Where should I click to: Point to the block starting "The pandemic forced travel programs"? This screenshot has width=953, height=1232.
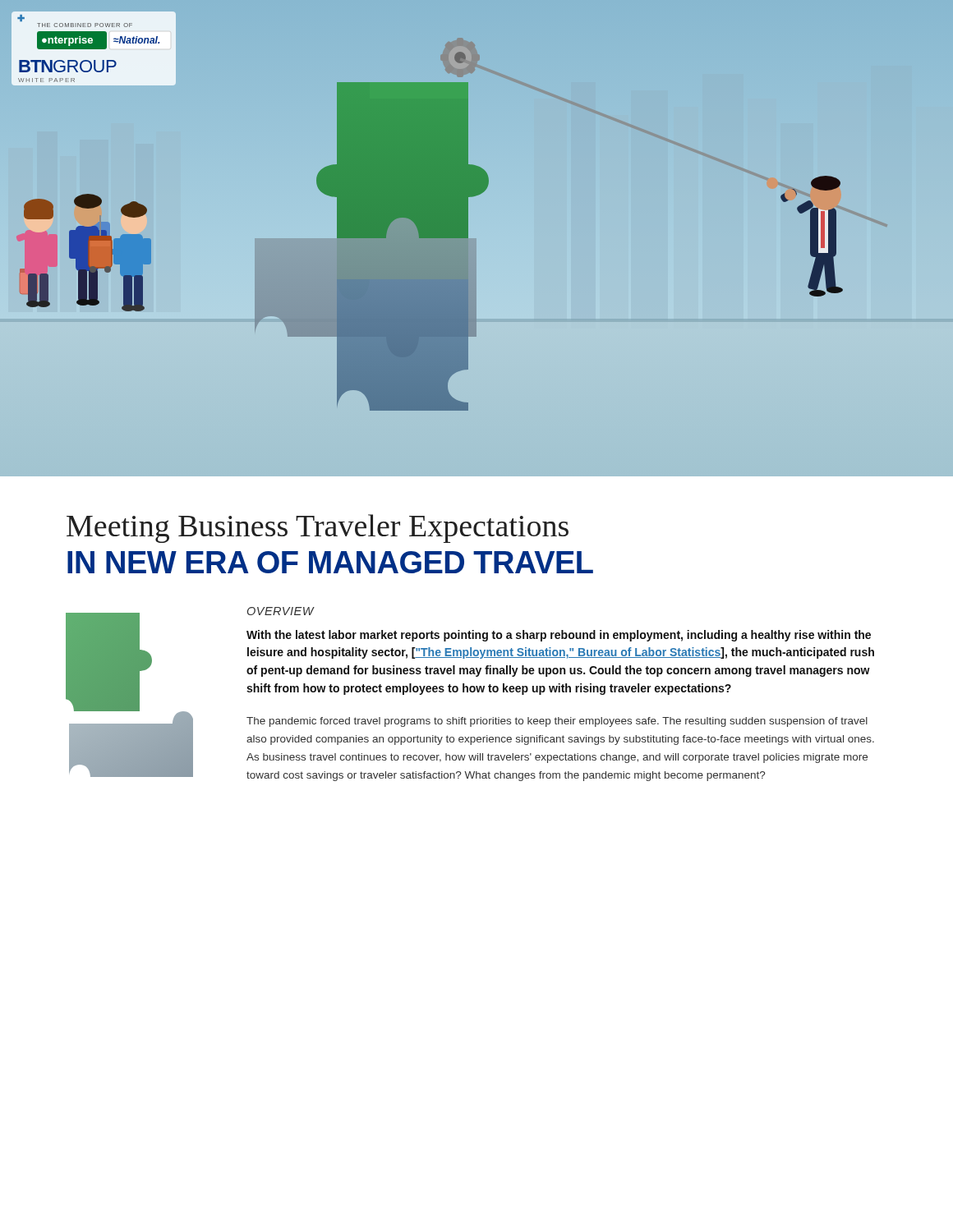(x=561, y=748)
